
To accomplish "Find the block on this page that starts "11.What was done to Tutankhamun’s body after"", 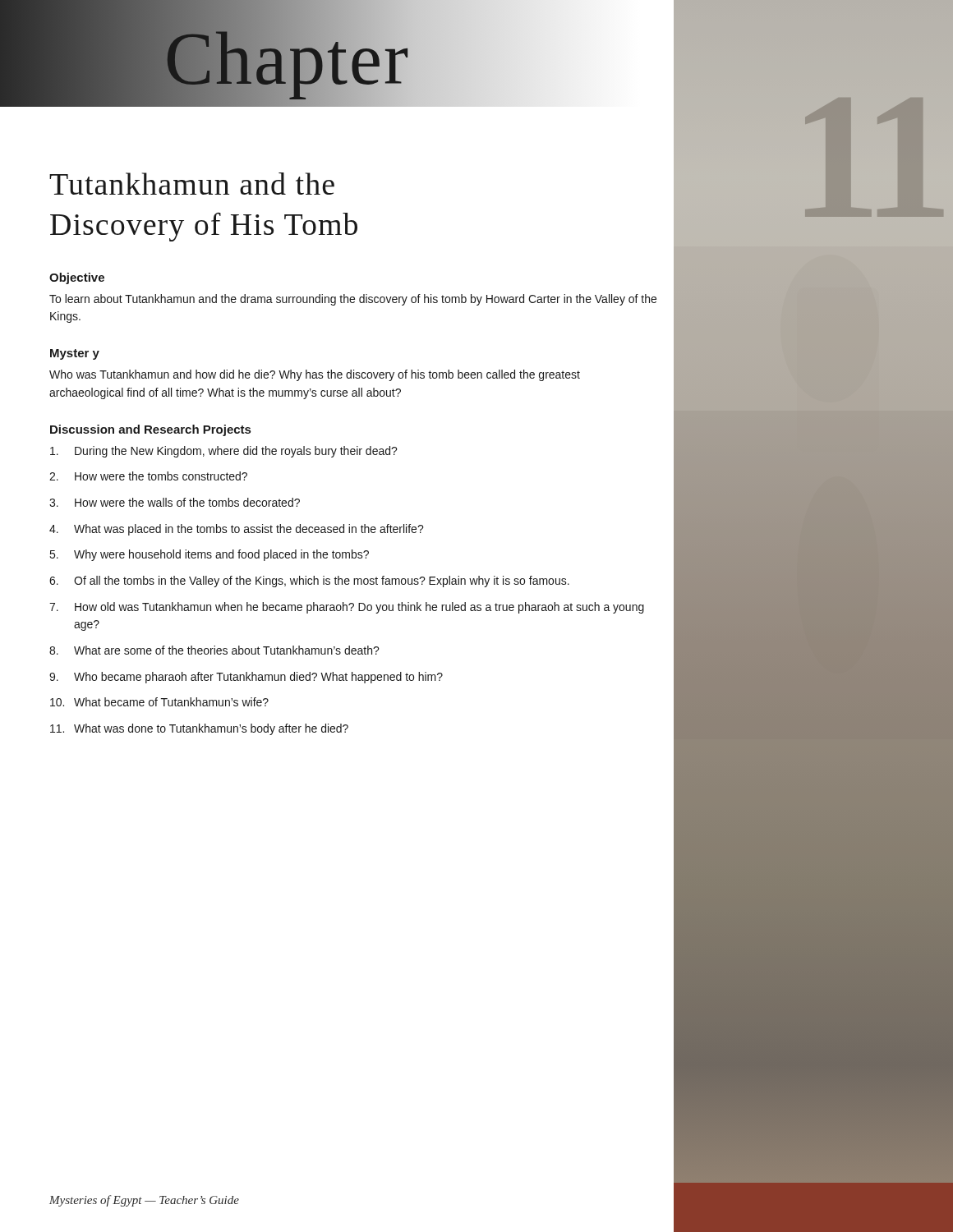I will [x=353, y=729].
